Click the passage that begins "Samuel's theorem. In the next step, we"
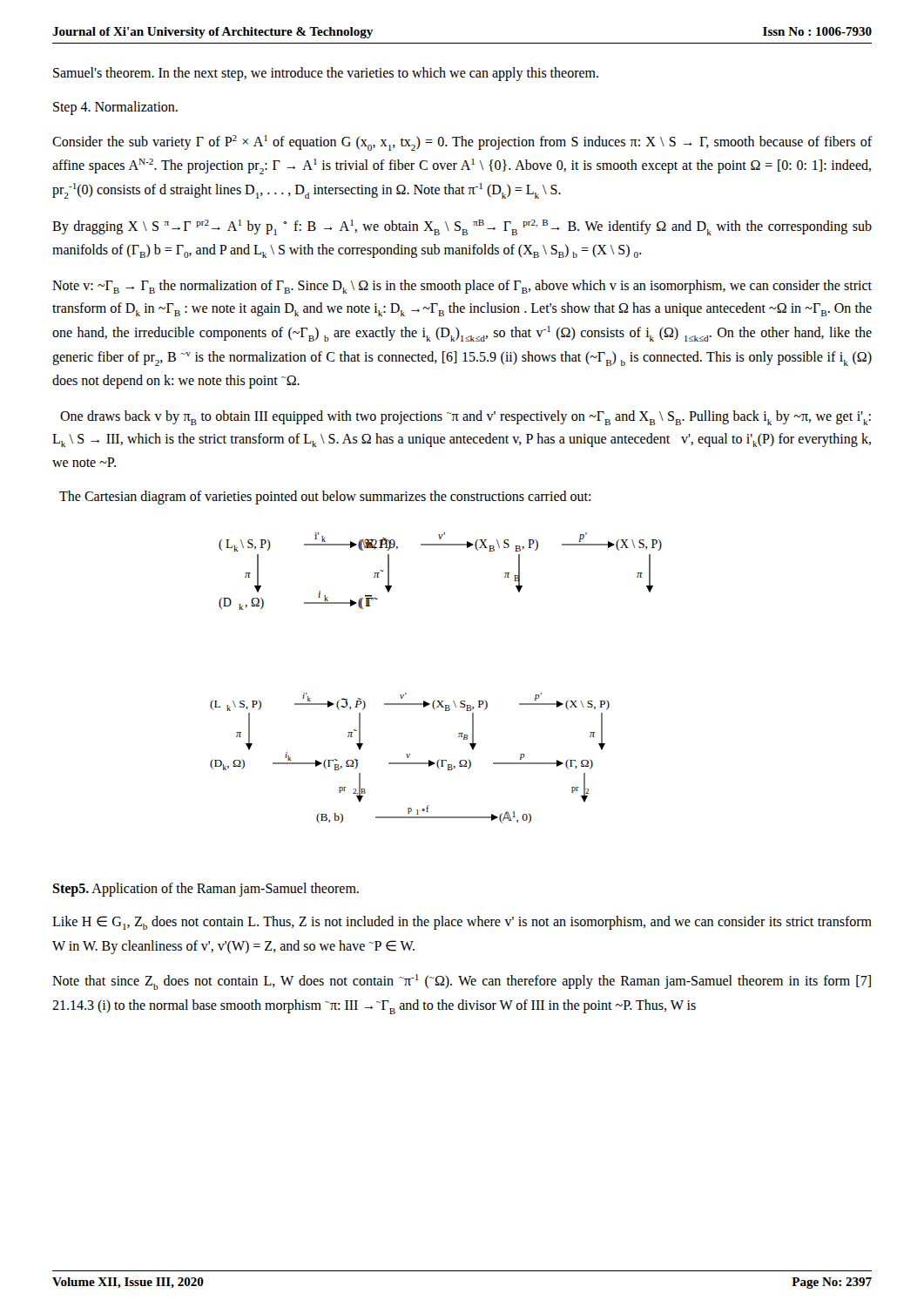The width and height of the screenshot is (924, 1307). 326,73
